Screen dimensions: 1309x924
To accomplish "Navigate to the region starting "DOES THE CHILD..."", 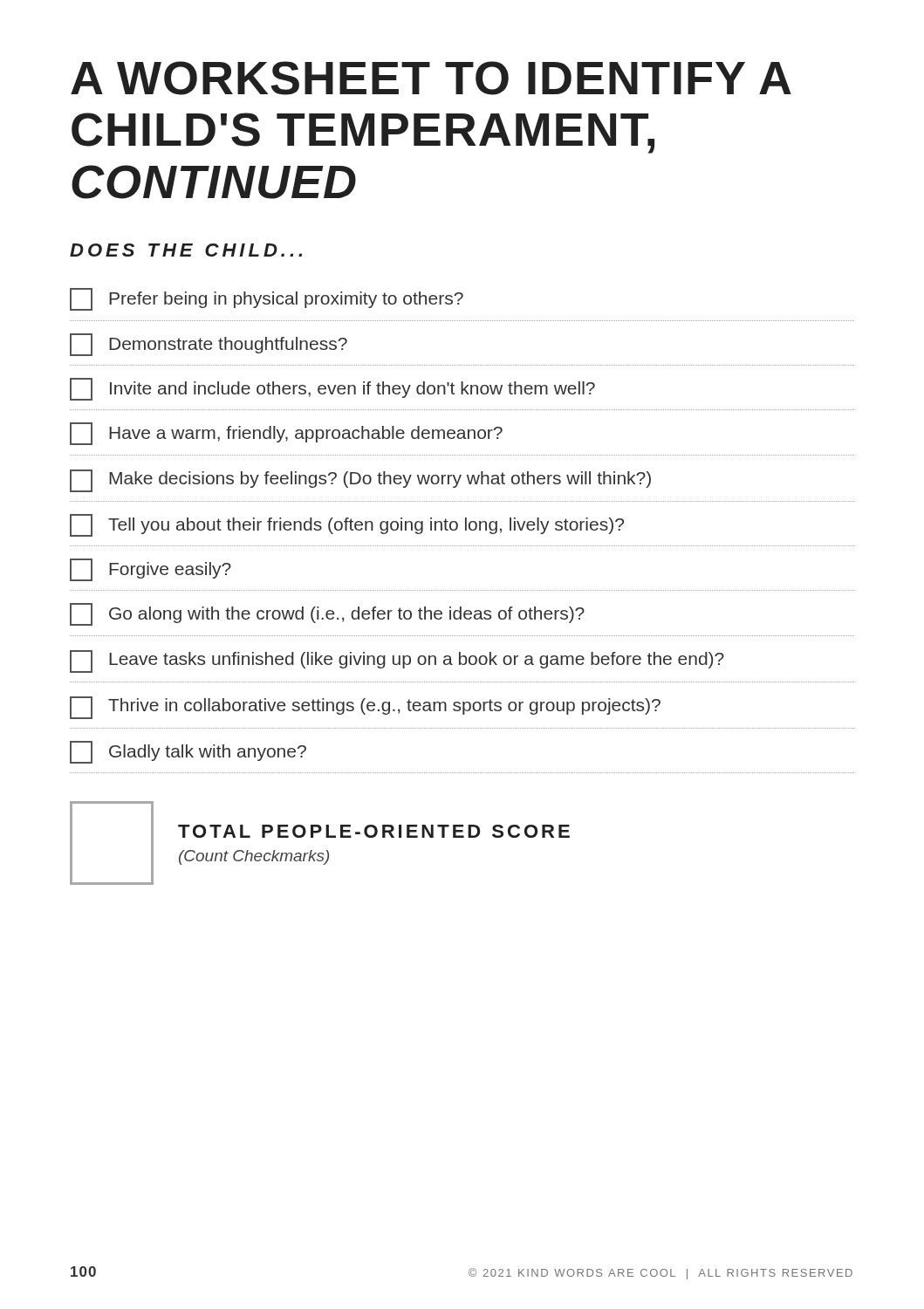I will point(188,250).
